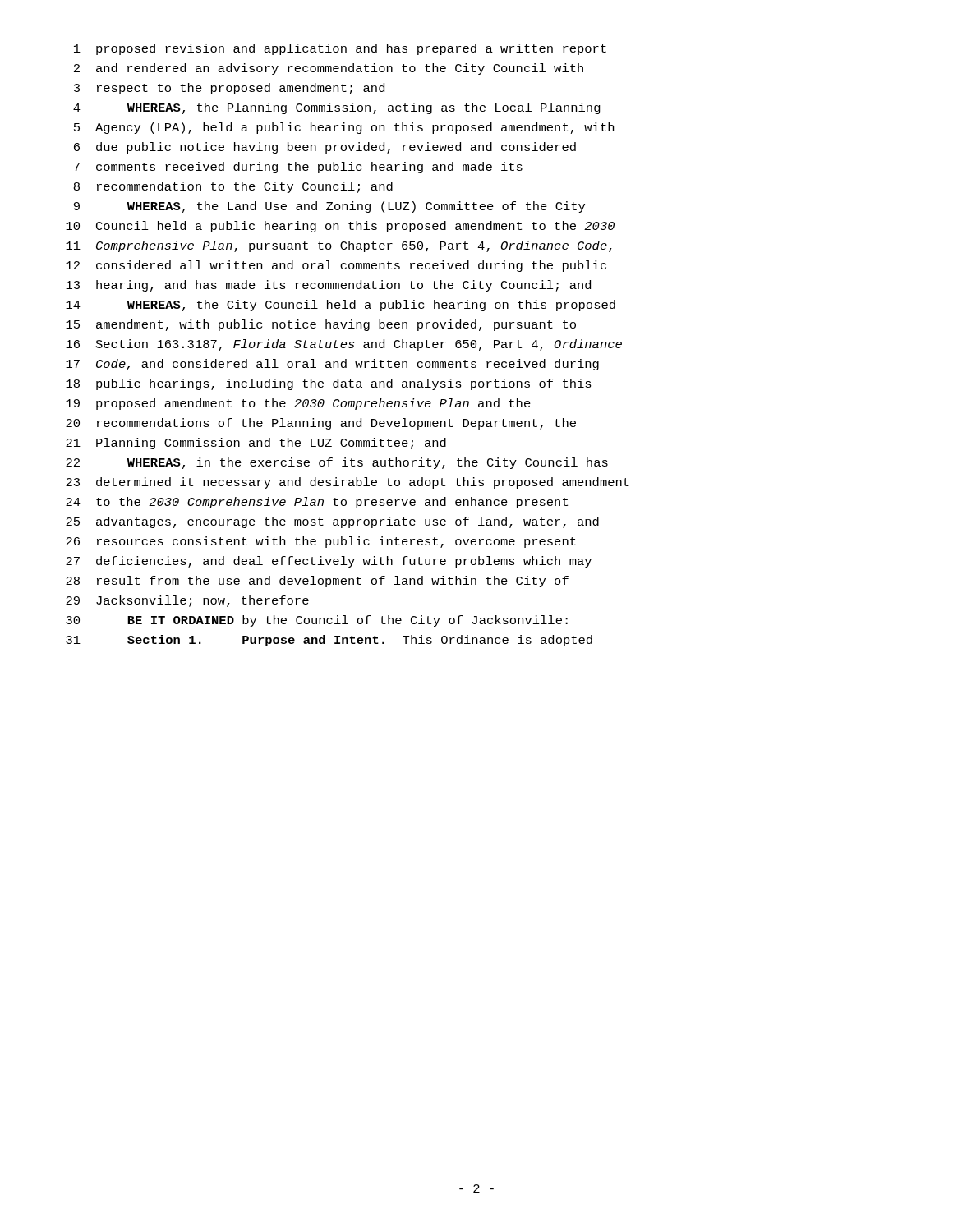
Task: Click on the text block containing "31 Section 1. Purpose and Intent. This Ordinance"
Action: pos(476,641)
